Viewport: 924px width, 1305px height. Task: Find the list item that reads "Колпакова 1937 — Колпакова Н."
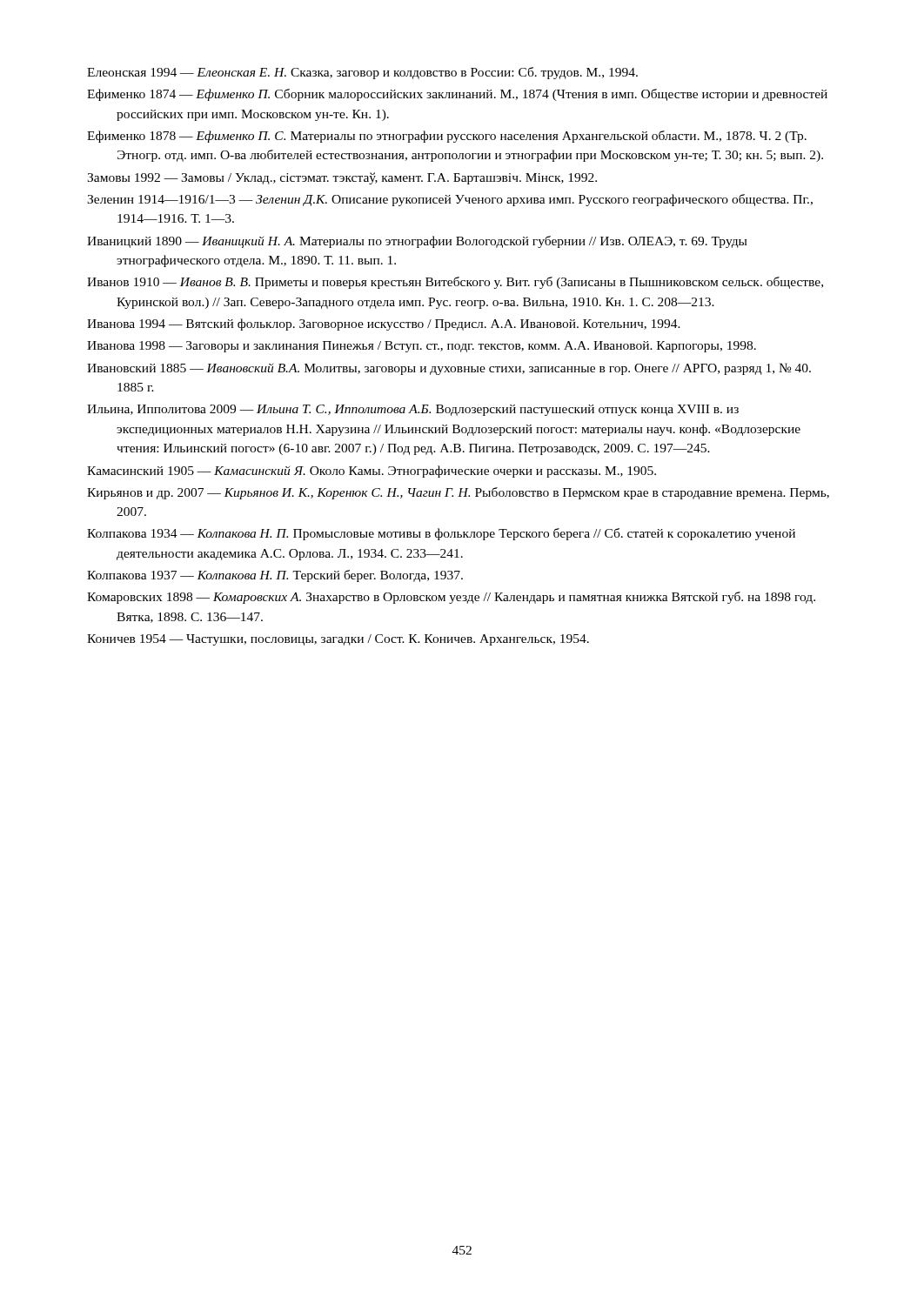(x=275, y=575)
